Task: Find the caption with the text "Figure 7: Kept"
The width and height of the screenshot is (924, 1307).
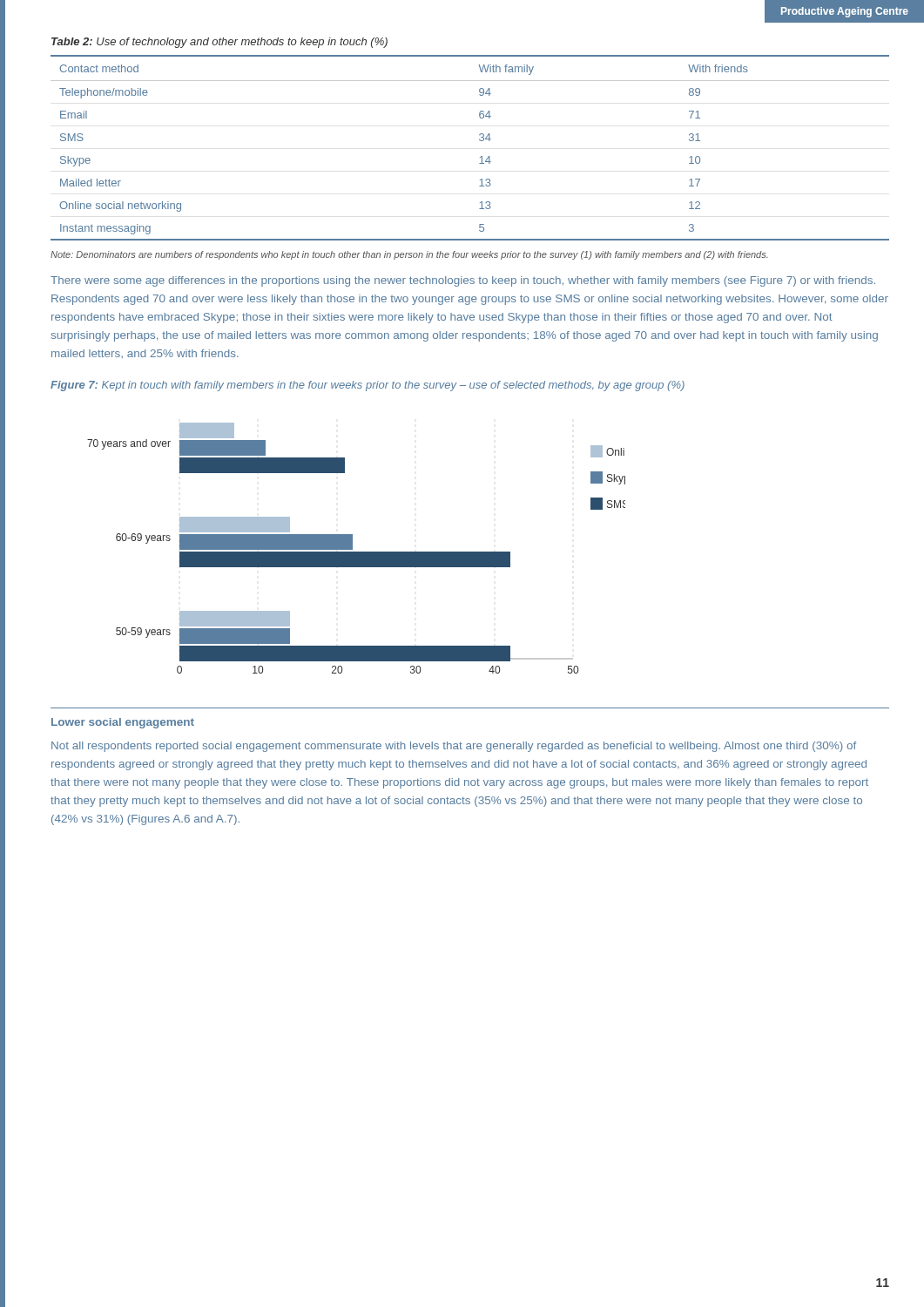Action: 368,384
